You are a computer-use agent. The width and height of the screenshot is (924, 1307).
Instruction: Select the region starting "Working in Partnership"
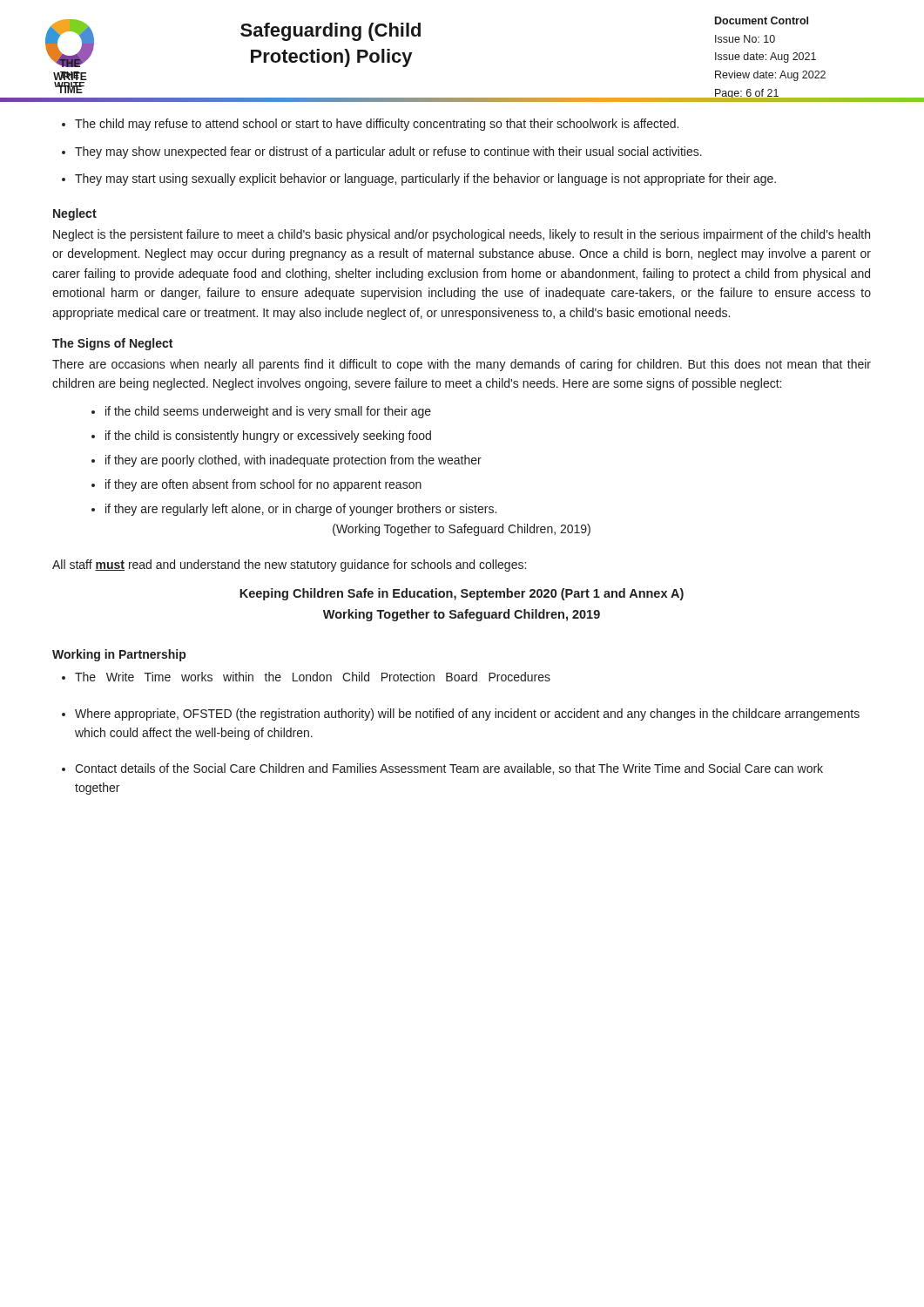pyautogui.click(x=119, y=655)
